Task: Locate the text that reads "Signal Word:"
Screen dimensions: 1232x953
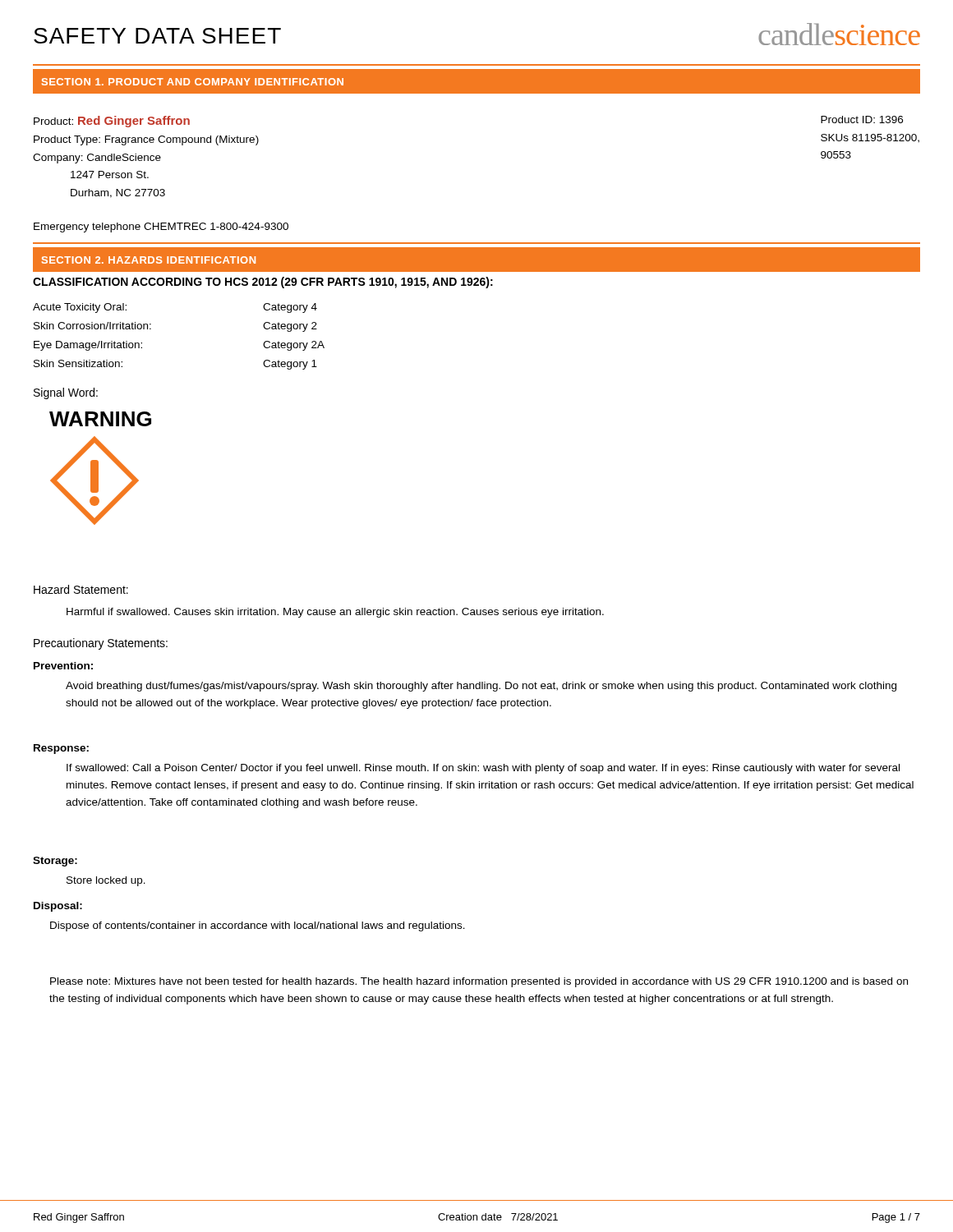Action: click(66, 393)
